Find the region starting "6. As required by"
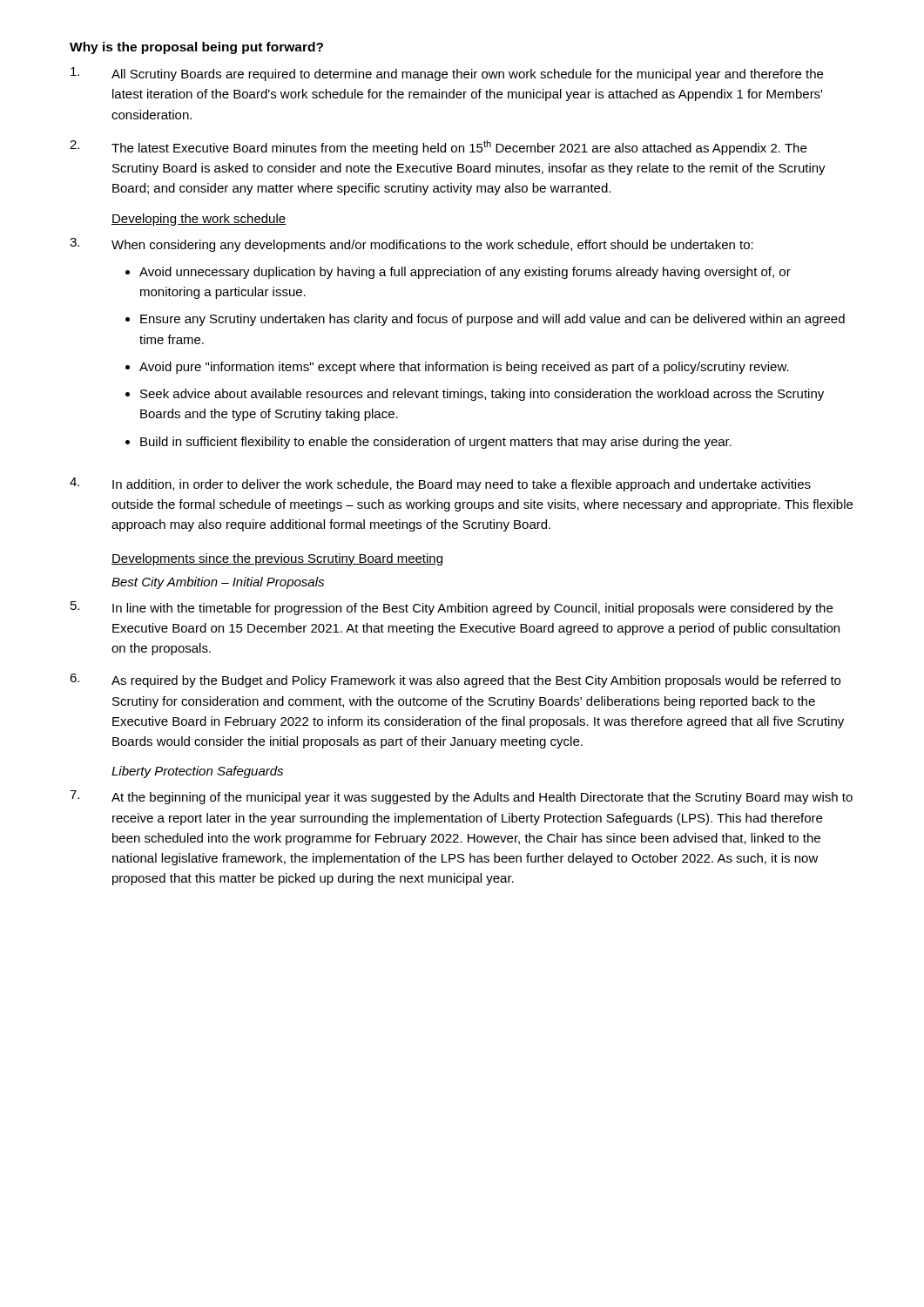 (462, 711)
